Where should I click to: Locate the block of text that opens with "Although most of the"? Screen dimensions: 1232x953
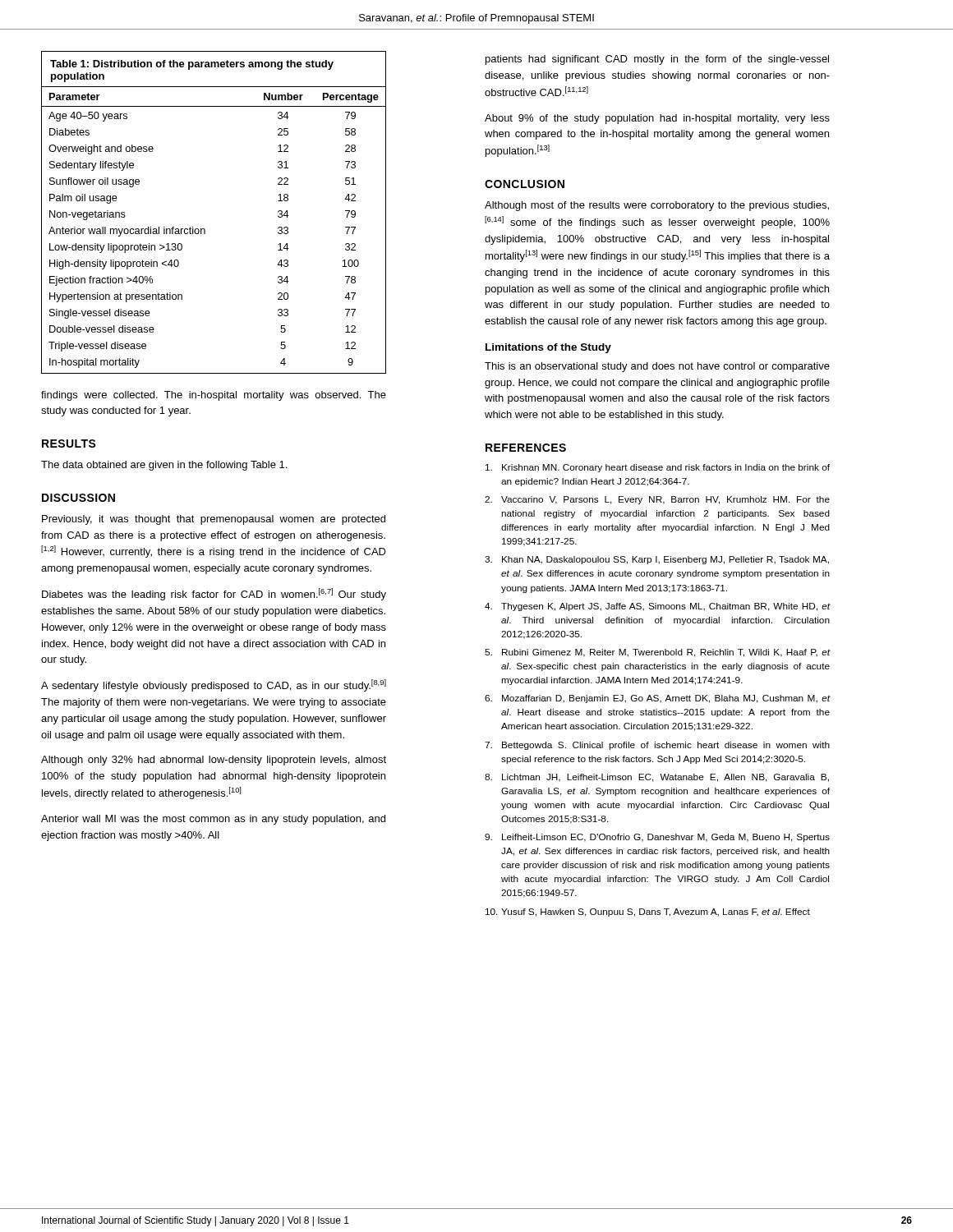[657, 263]
